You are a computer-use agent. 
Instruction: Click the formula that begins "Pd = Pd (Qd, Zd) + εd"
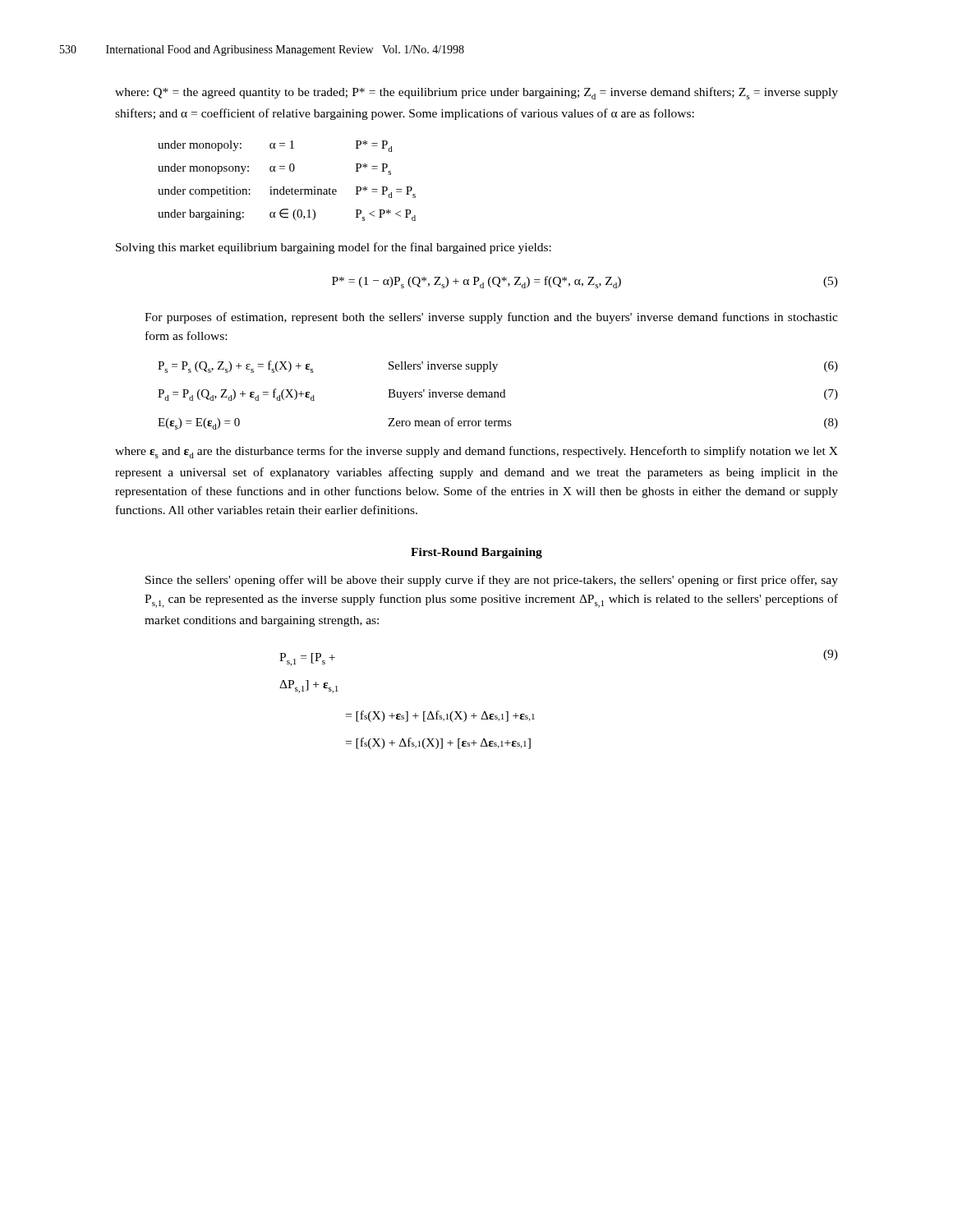pyautogui.click(x=476, y=395)
